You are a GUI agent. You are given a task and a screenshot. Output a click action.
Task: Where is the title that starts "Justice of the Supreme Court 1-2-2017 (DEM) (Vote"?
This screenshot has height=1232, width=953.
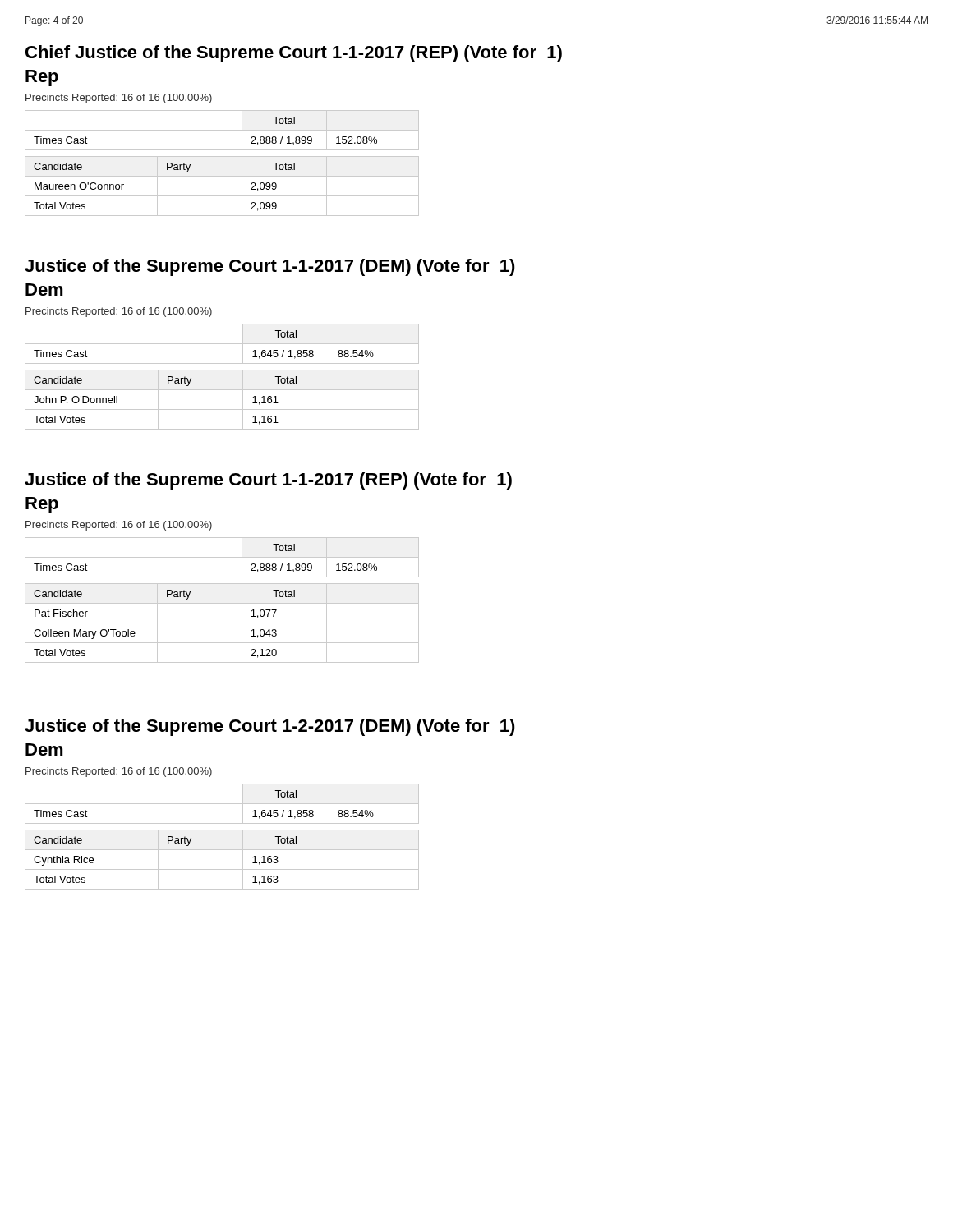476,738
